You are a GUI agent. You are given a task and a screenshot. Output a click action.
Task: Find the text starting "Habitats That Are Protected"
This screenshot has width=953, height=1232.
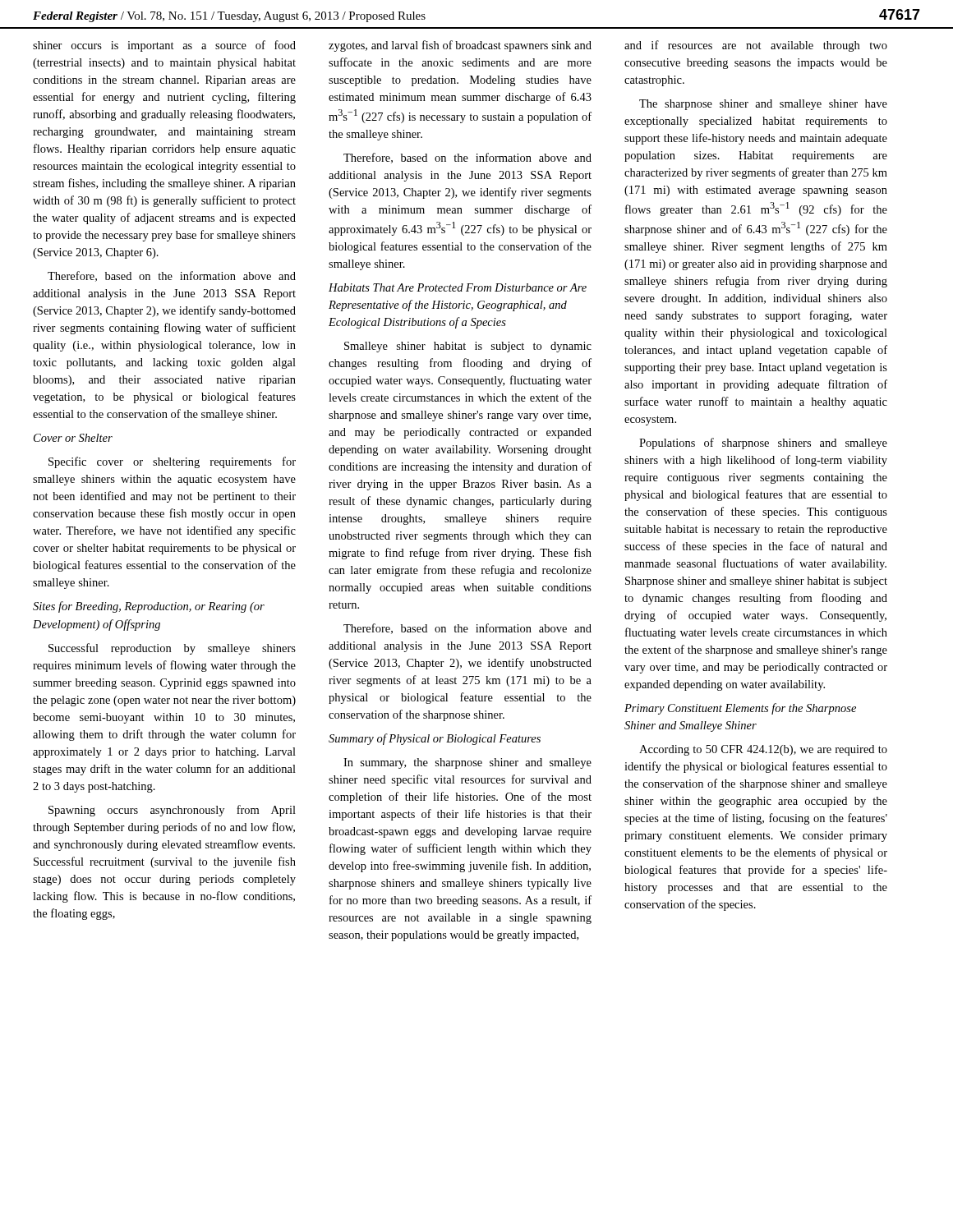460,305
